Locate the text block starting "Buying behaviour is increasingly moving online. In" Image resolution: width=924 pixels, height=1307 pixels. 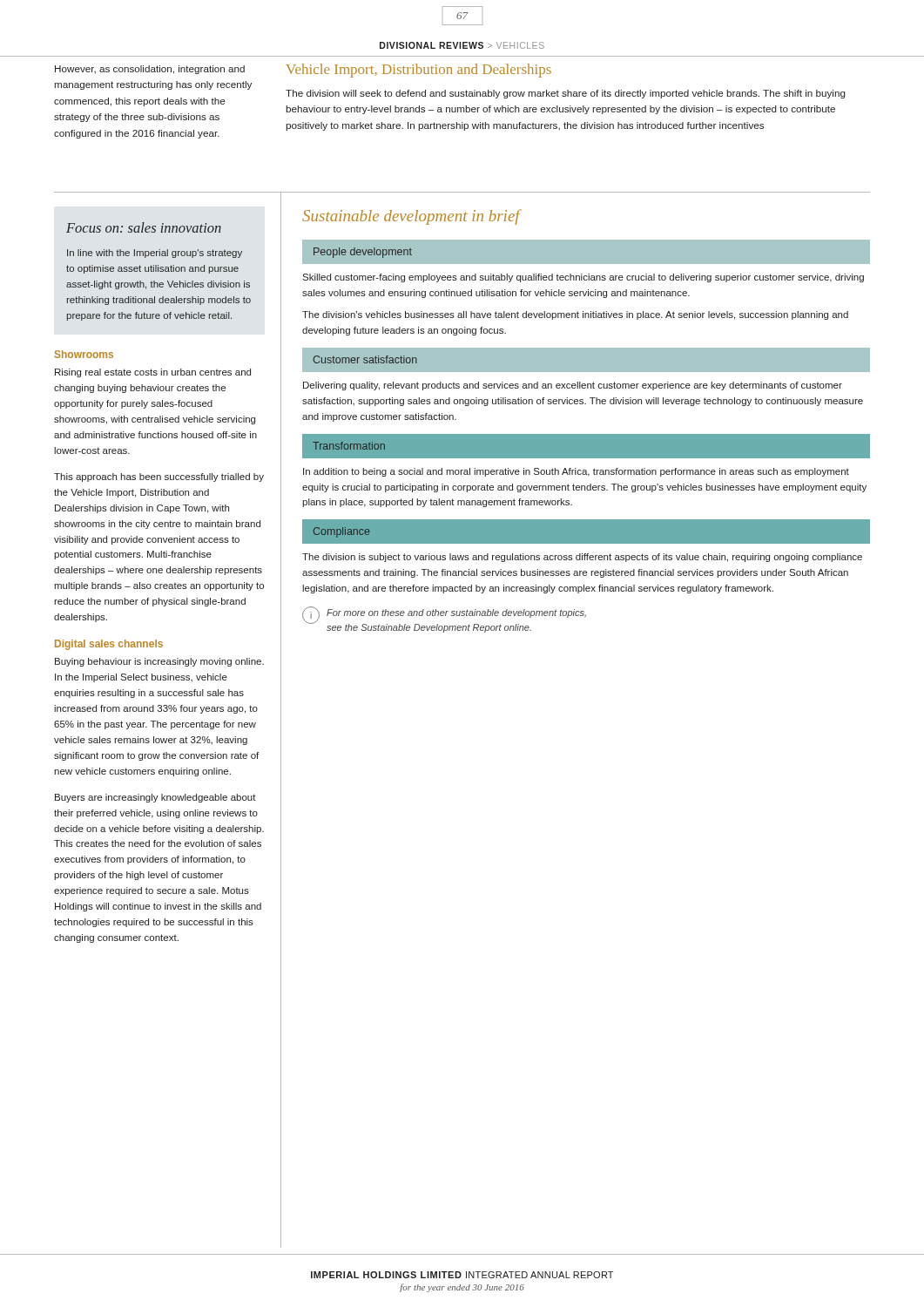point(159,716)
